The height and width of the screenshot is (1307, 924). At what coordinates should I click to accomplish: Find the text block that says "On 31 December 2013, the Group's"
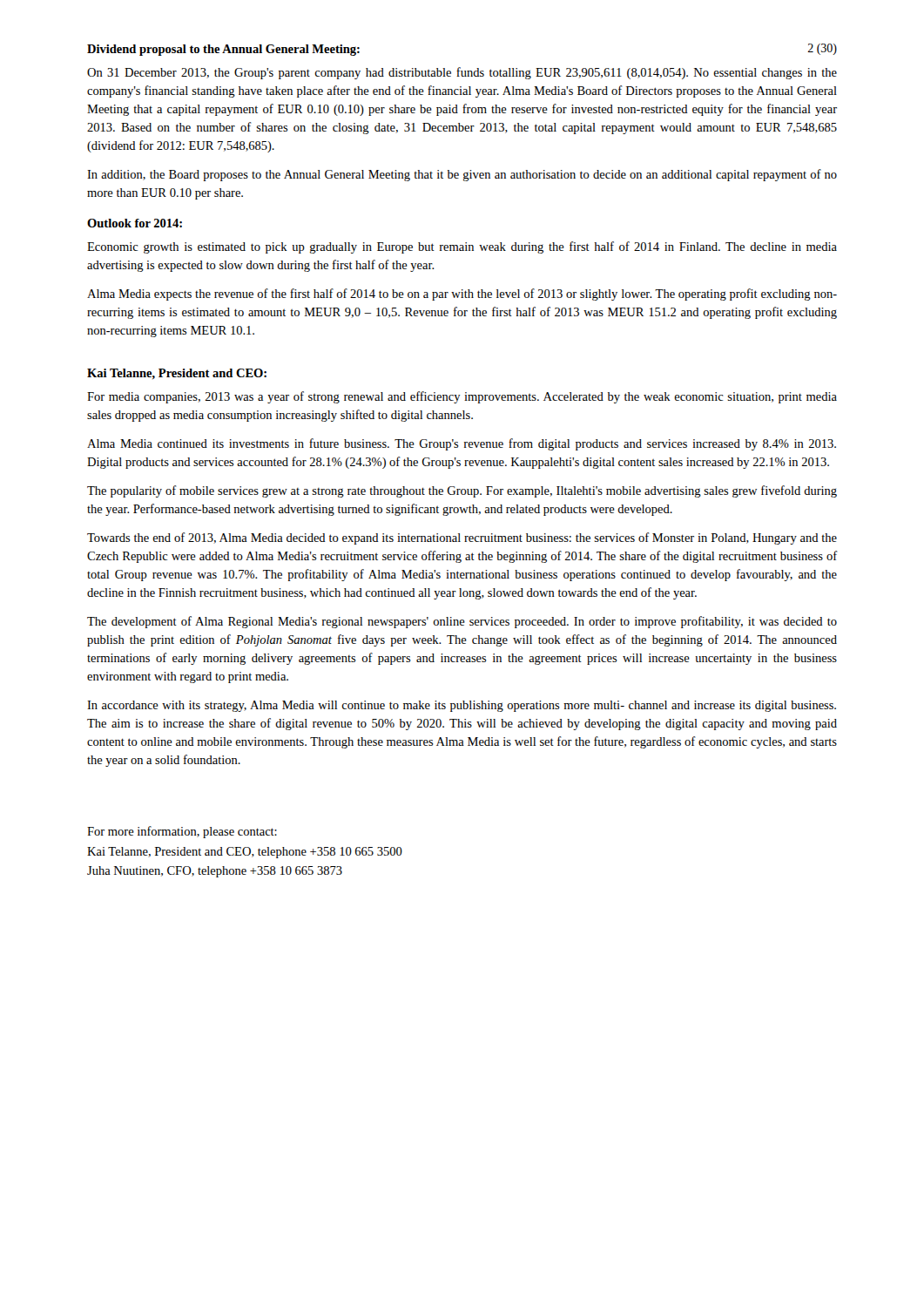click(462, 109)
